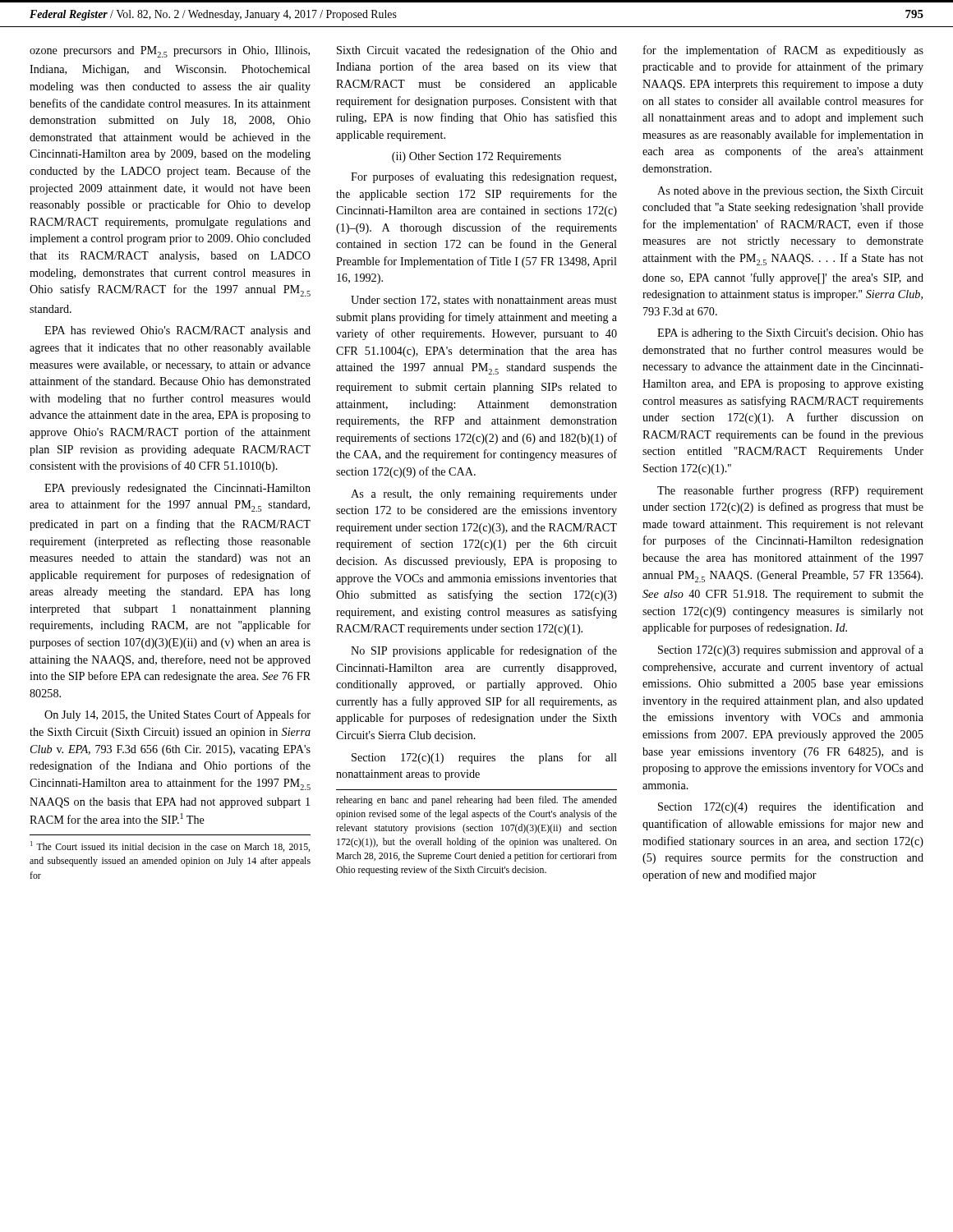This screenshot has width=953, height=1232.
Task: Click on the text block containing "EPA previously redesignated the Cincinnati-Hamilton"
Action: point(170,591)
